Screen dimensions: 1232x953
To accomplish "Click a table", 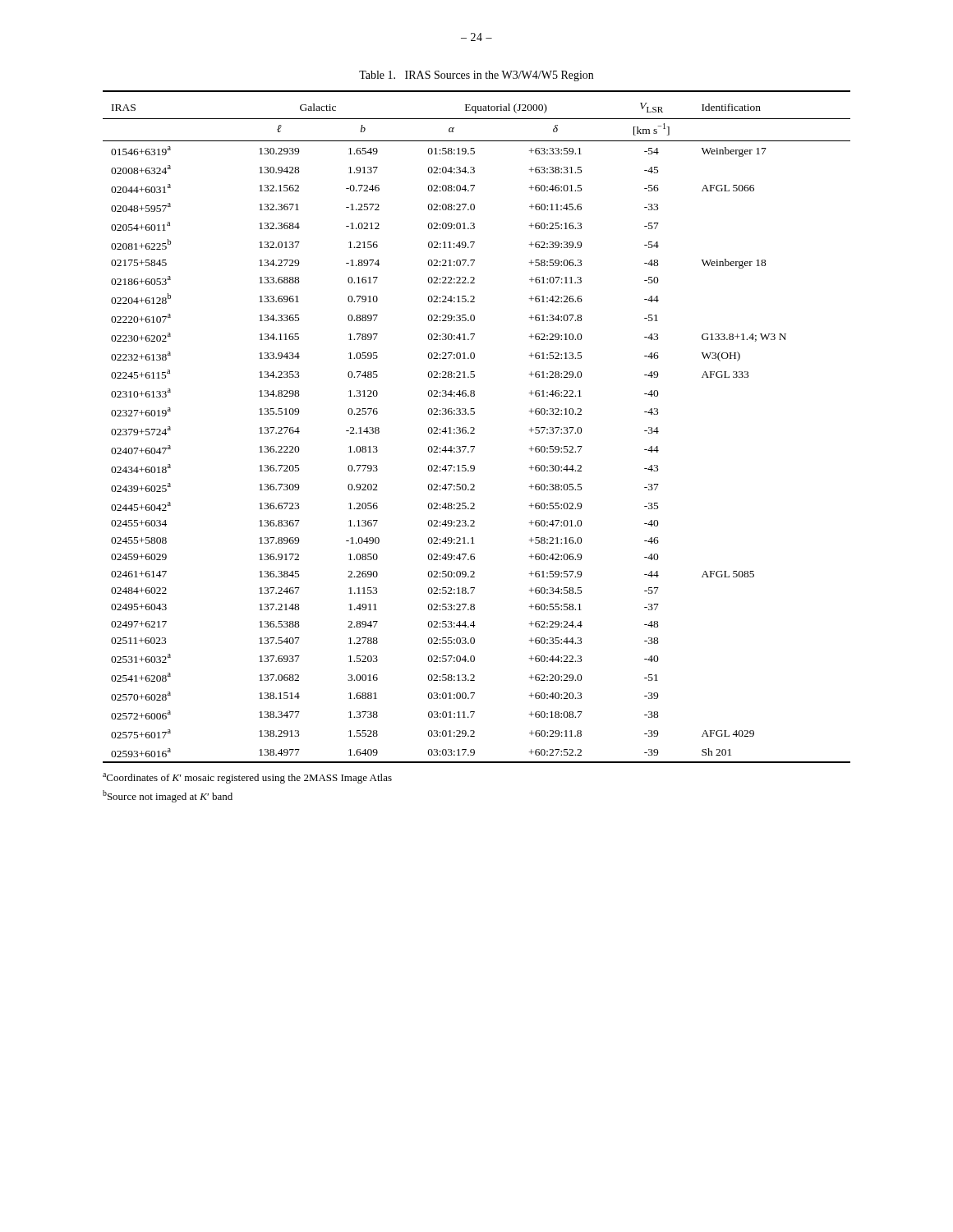I will pos(476,427).
